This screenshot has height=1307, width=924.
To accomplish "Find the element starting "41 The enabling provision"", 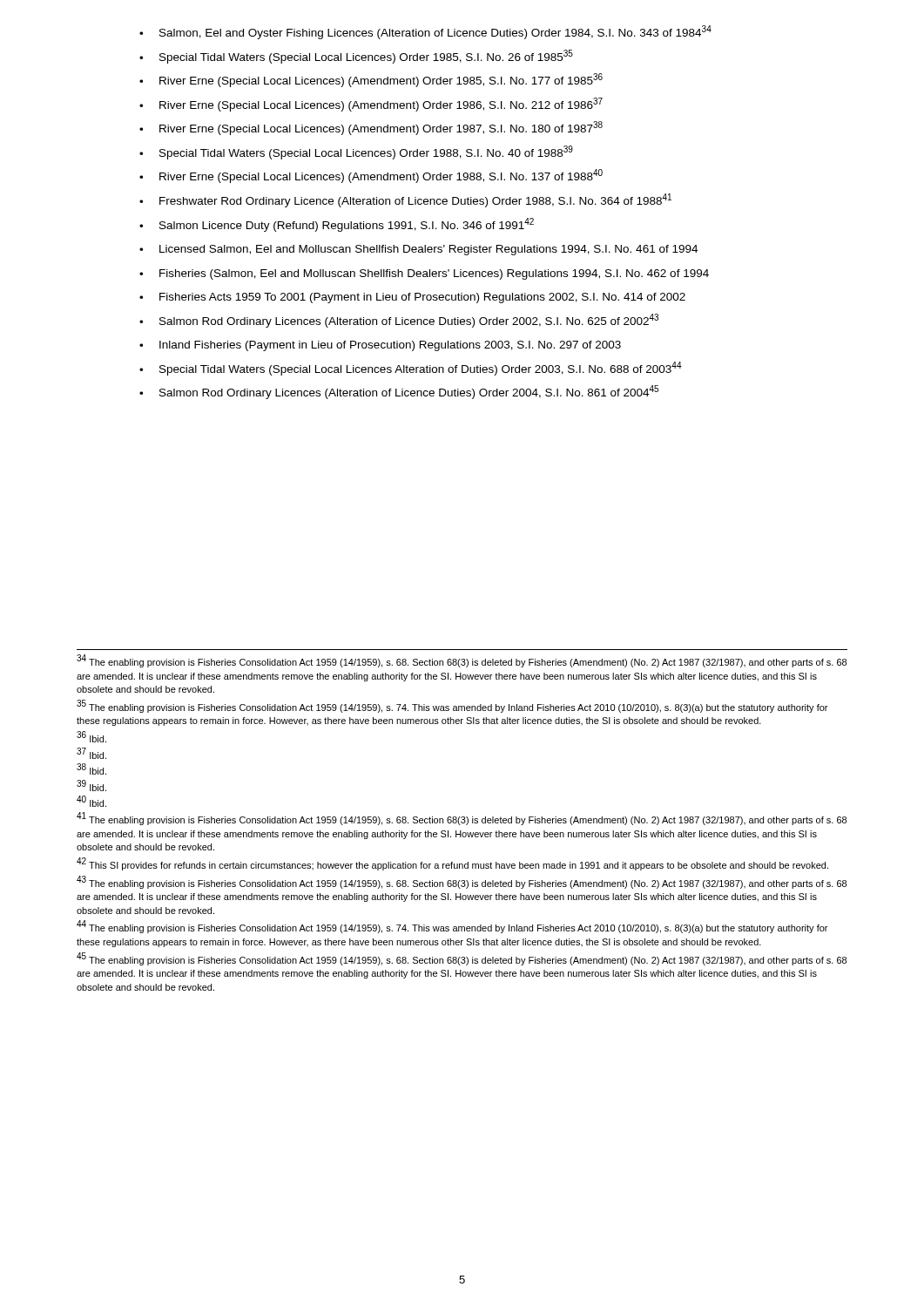I will coord(462,833).
